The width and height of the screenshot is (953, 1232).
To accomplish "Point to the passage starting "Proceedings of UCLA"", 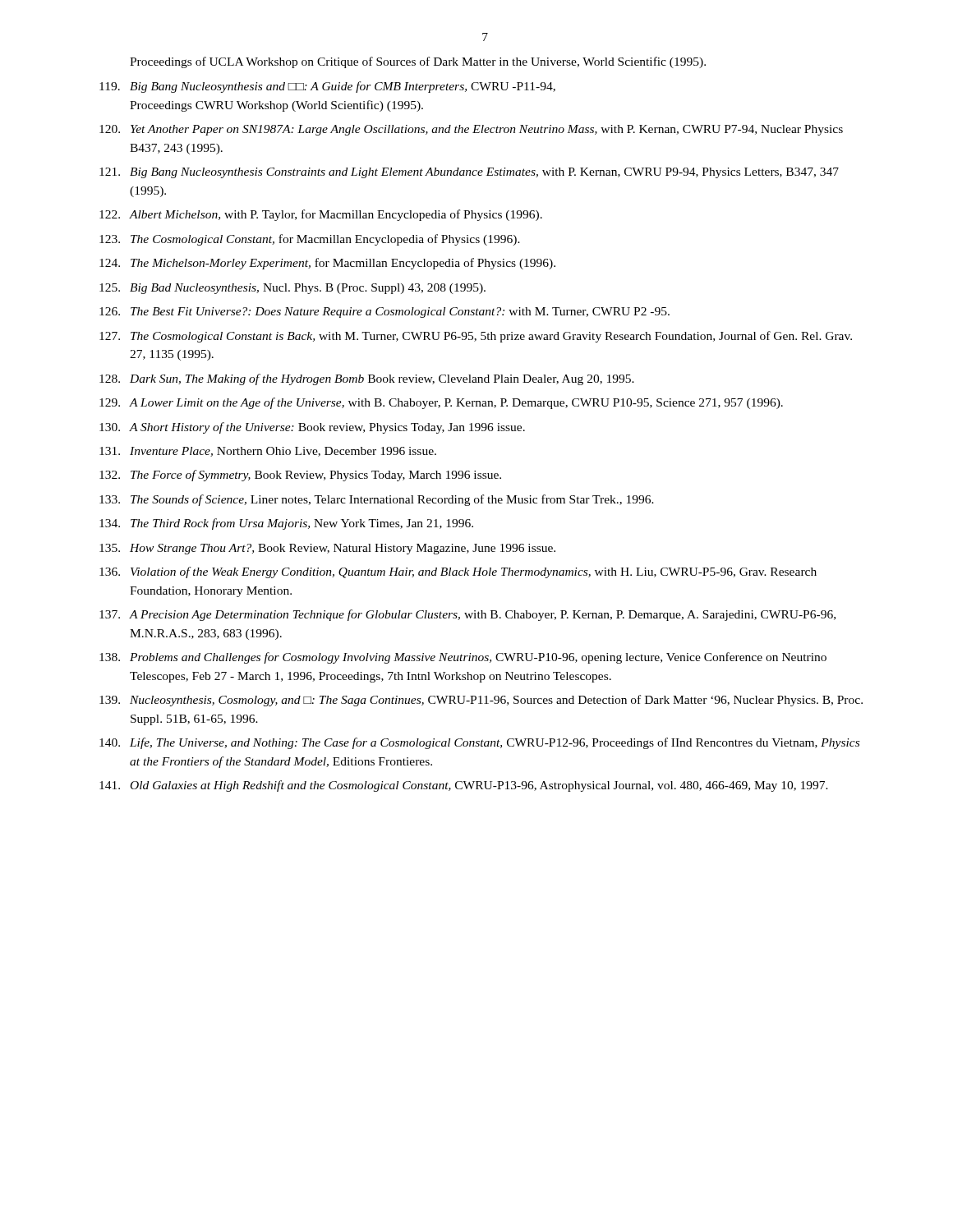I will [x=418, y=61].
